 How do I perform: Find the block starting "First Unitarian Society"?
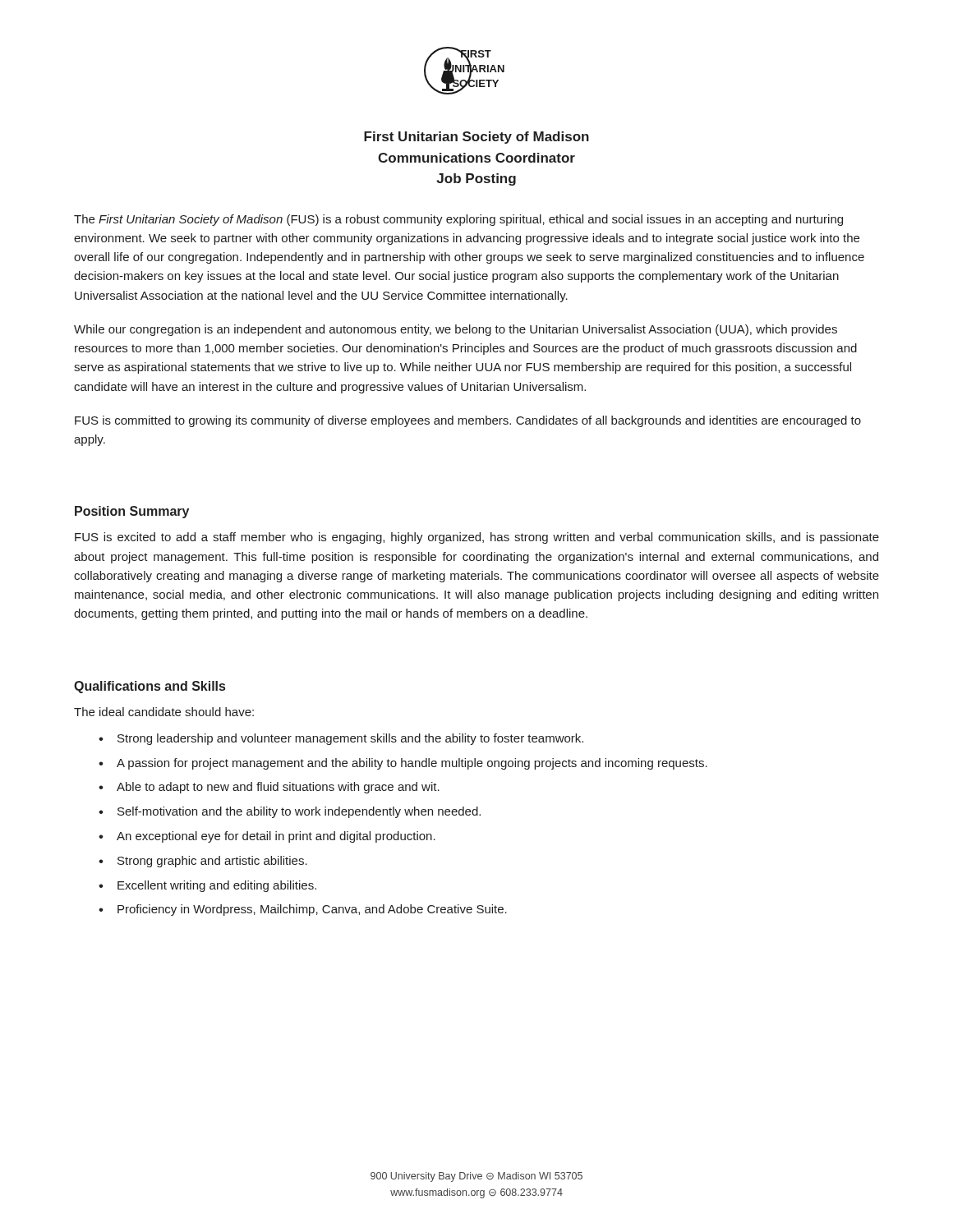coord(476,158)
